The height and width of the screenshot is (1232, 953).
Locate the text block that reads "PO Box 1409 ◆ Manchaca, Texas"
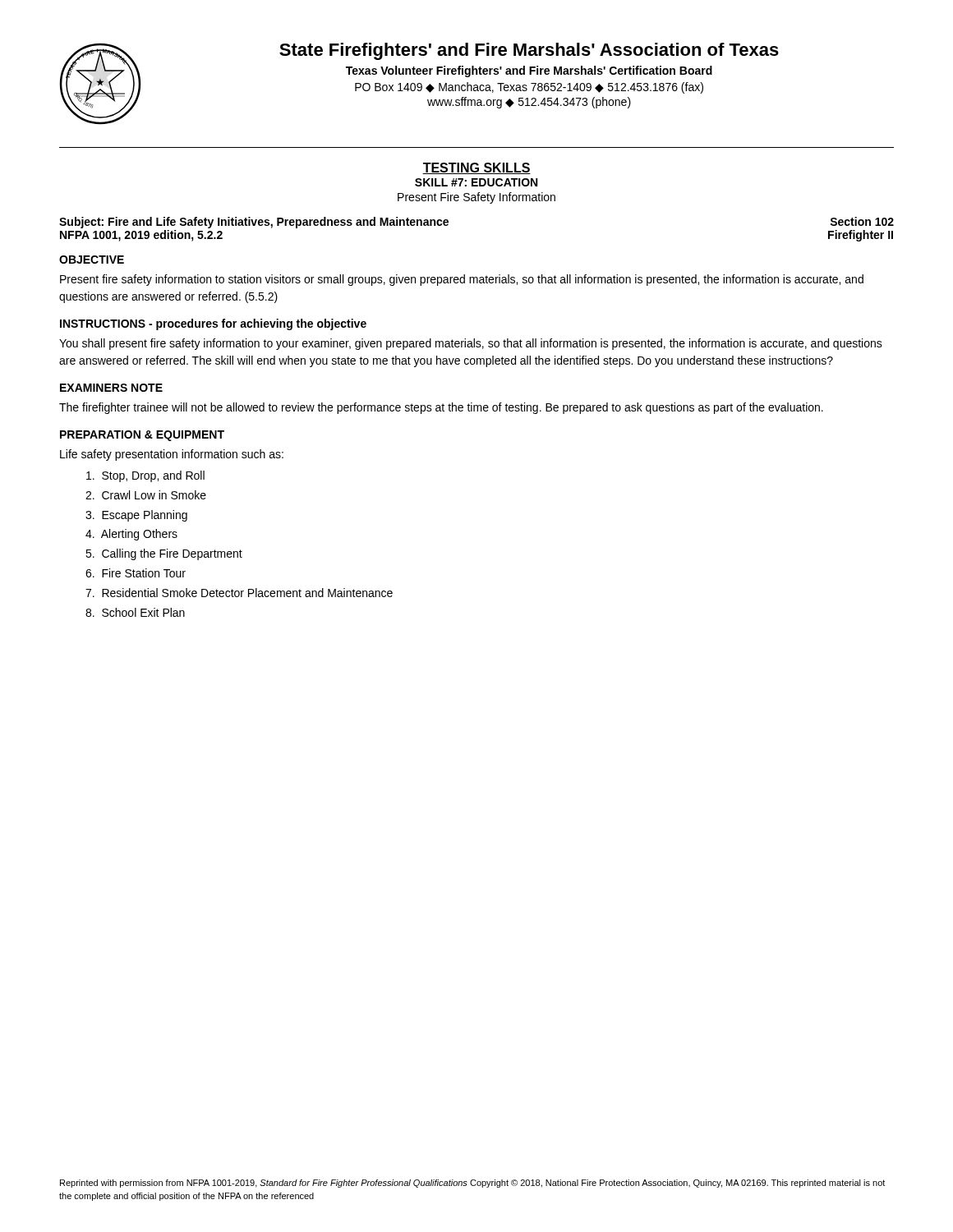(x=529, y=87)
